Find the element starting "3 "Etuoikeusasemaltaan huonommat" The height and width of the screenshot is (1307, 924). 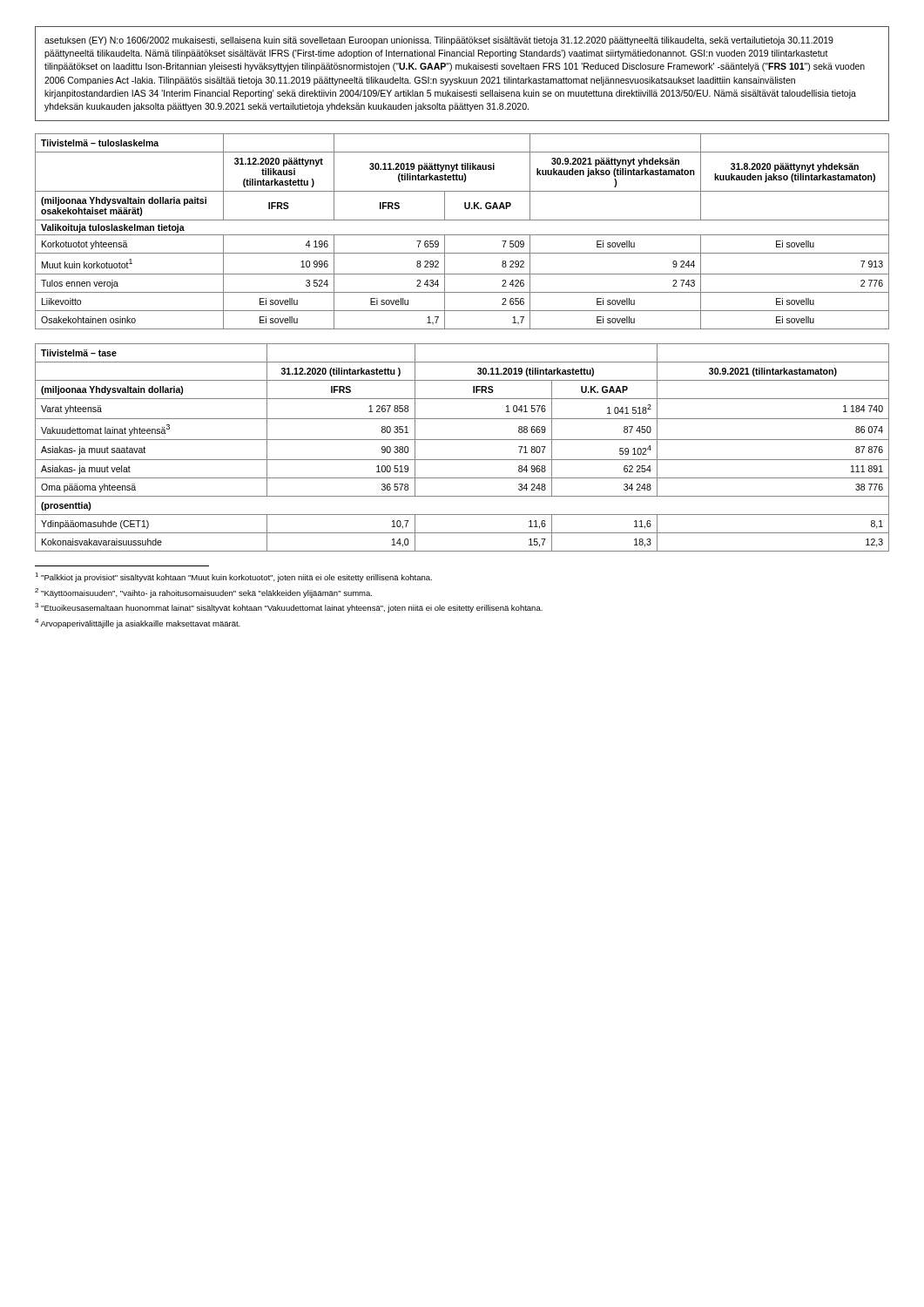pyautogui.click(x=462, y=608)
